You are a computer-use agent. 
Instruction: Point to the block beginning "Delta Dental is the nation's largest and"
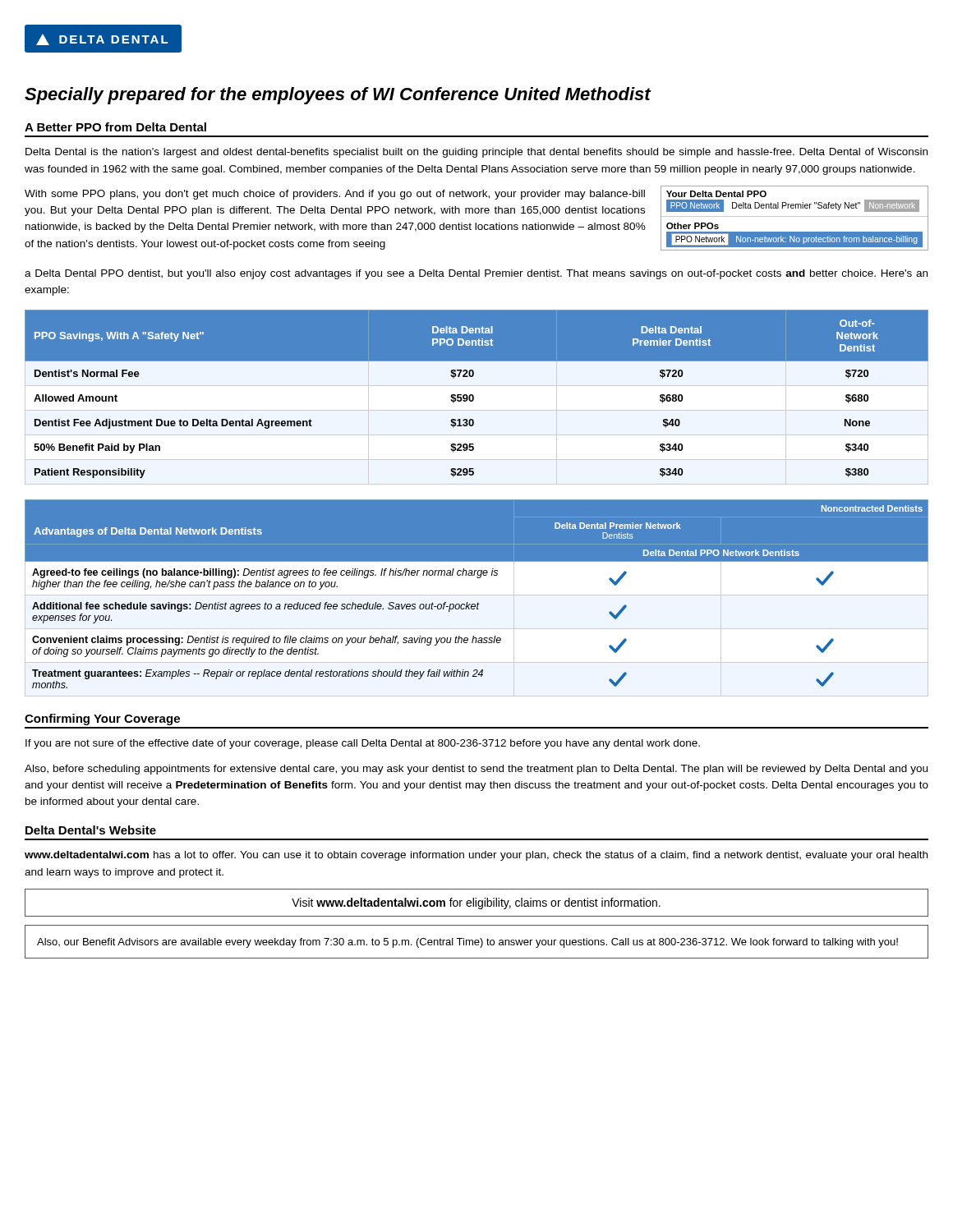(476, 161)
